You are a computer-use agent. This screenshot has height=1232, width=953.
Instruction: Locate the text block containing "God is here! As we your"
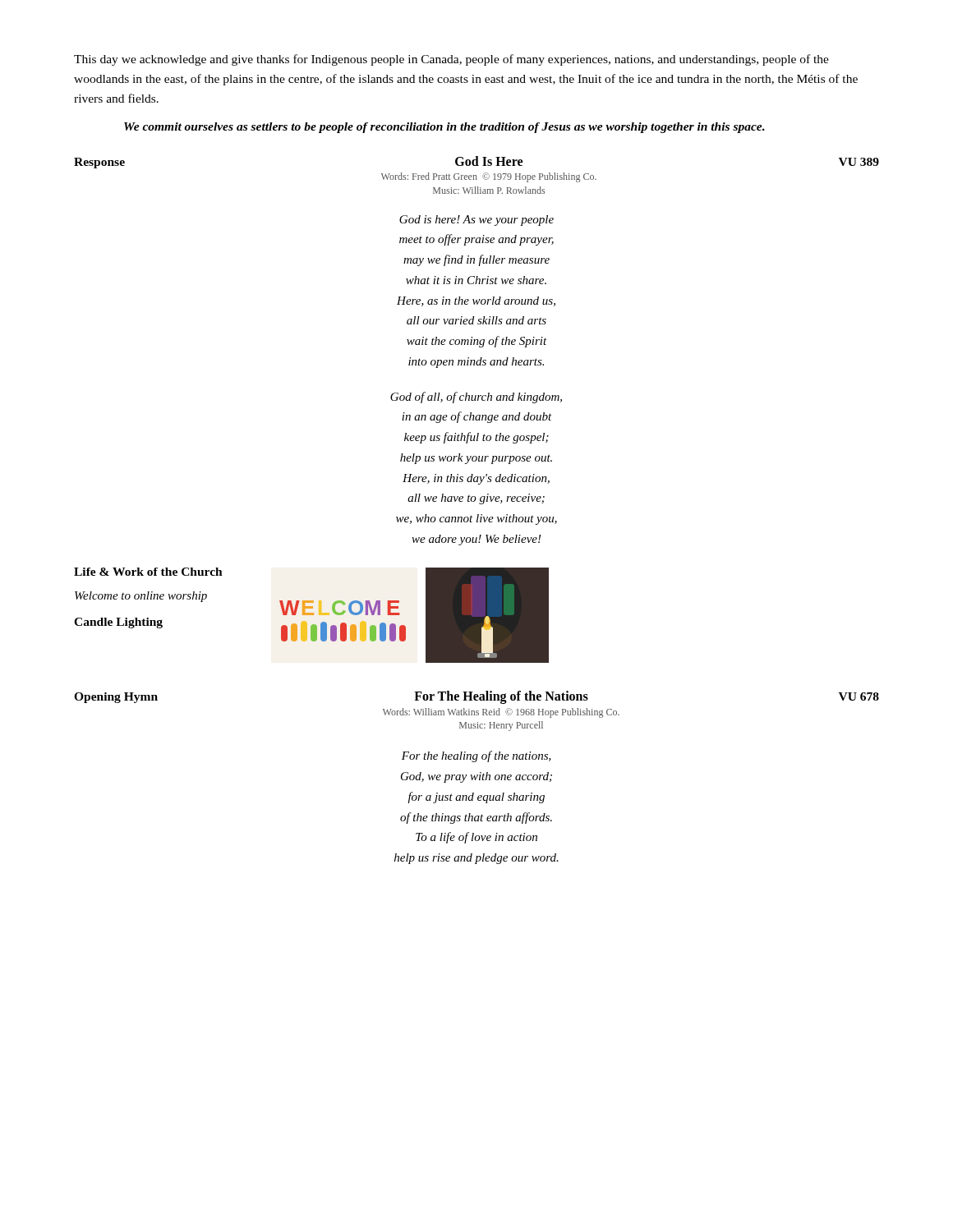pyautogui.click(x=476, y=290)
